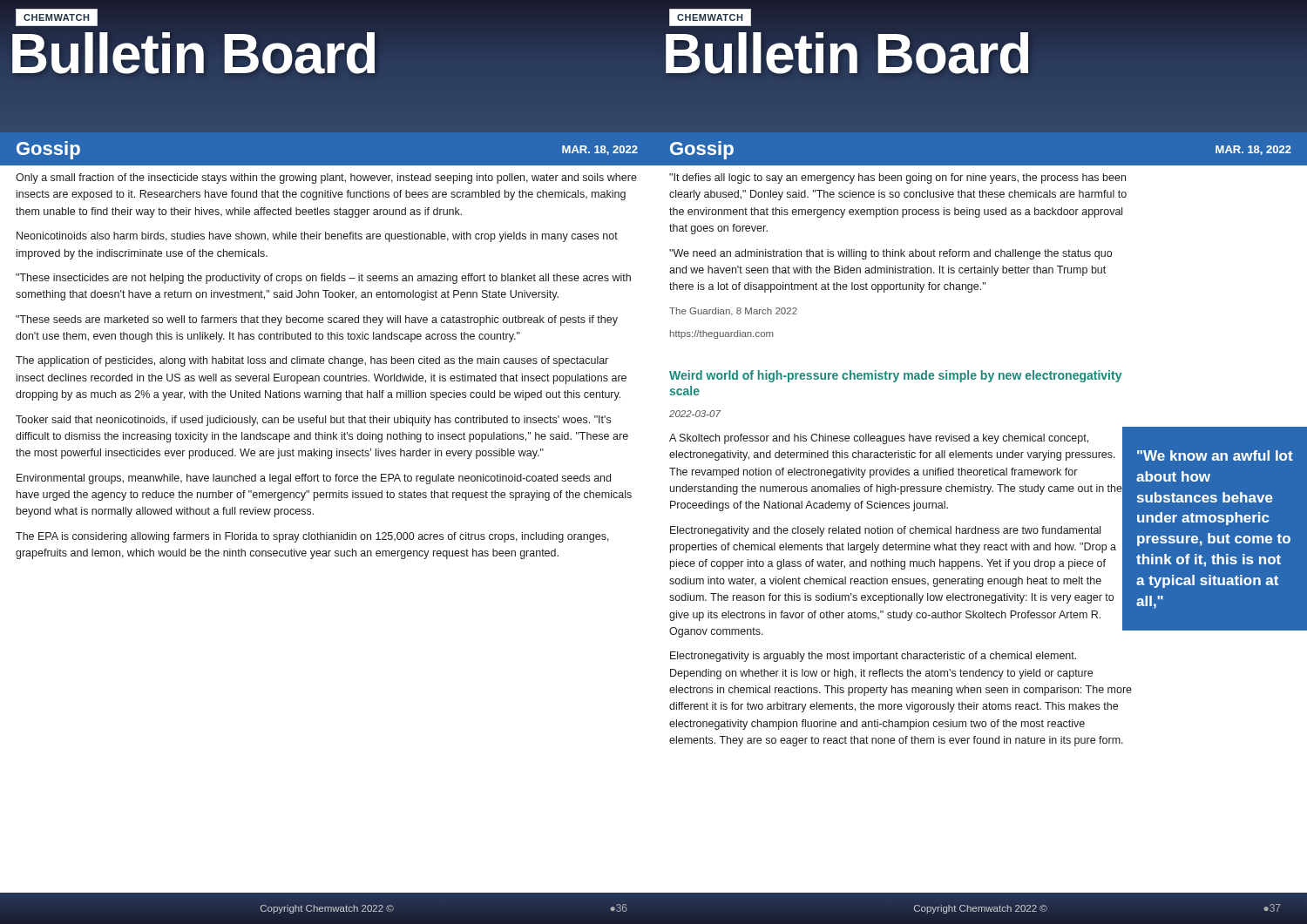Locate the text block with the text ""It defies all logic to"

[x=901, y=204]
